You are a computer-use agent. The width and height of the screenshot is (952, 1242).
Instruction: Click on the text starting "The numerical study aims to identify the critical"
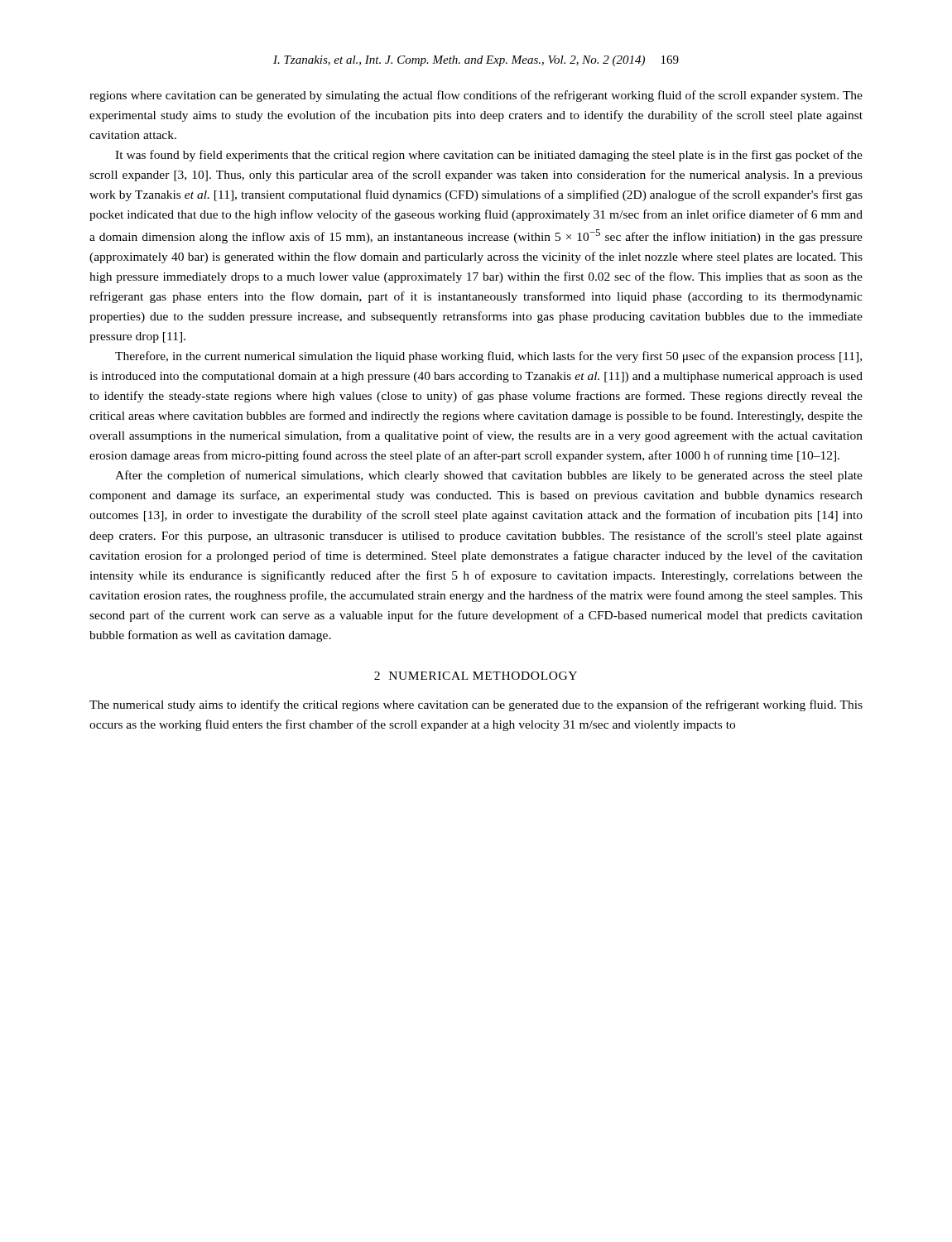click(476, 714)
